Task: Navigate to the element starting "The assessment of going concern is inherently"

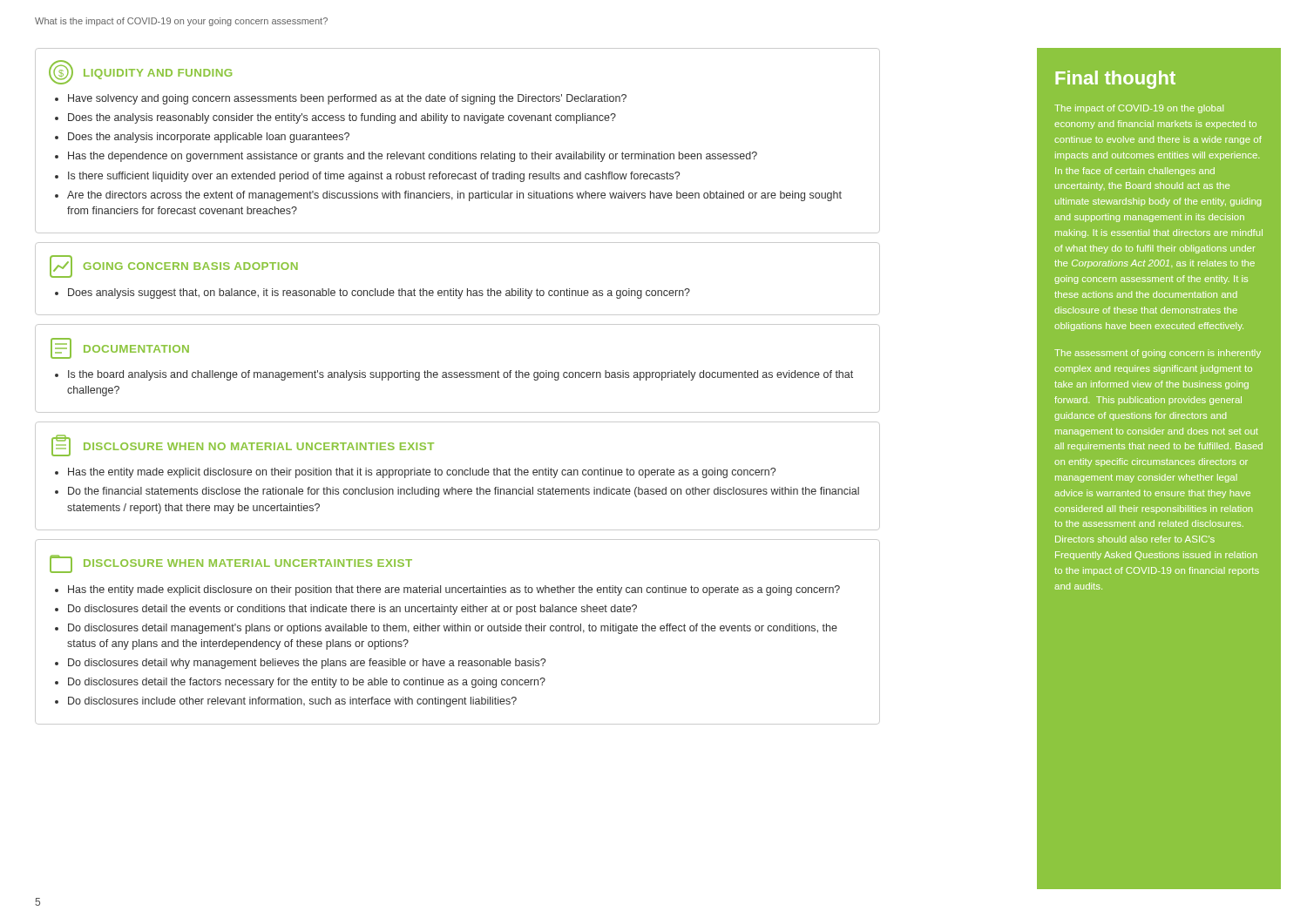Action: (x=1159, y=469)
